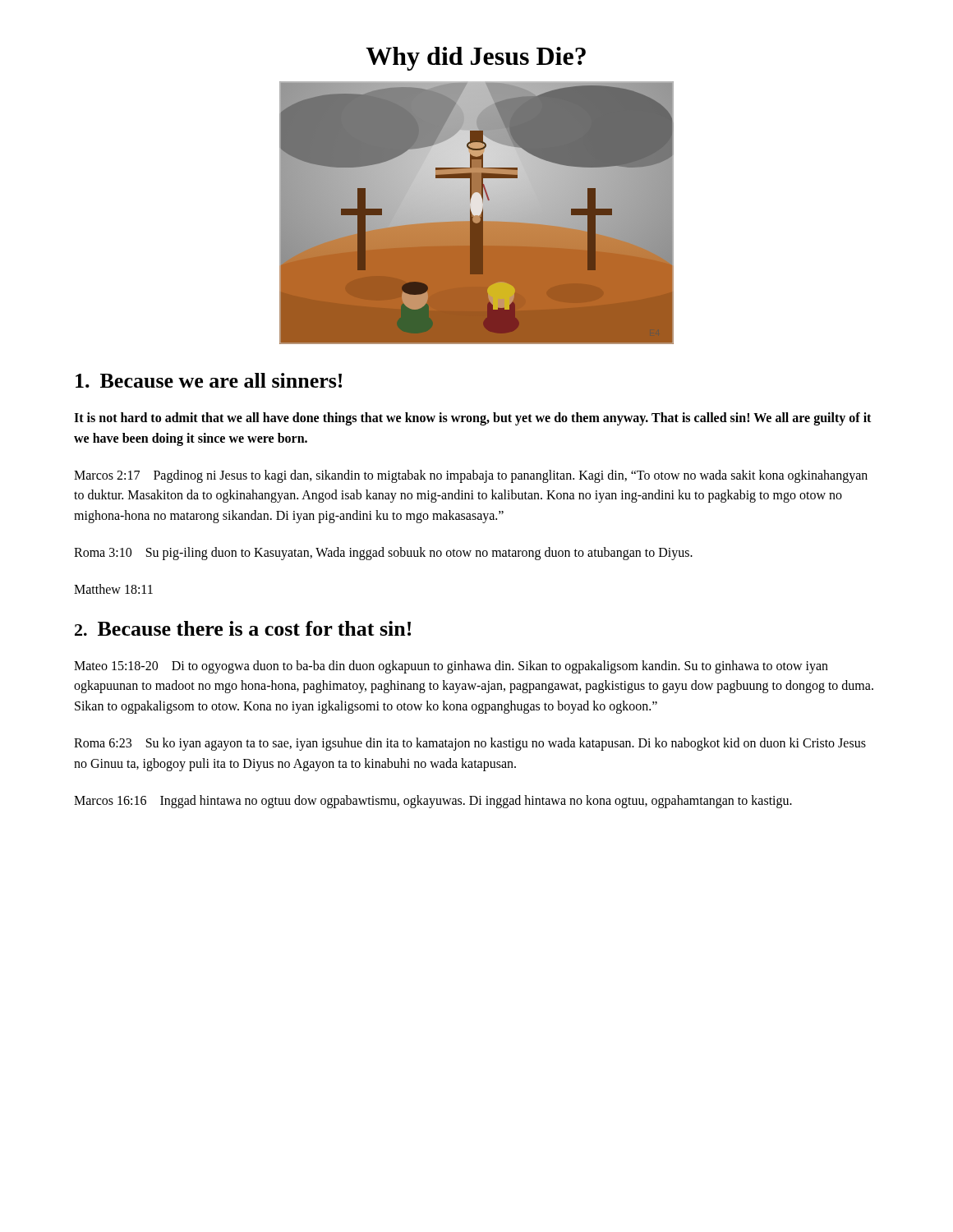
Task: Select the text block that says "Roma 3:10 Su pig-iling duon to Kasuyatan, Wada"
Action: click(x=383, y=552)
